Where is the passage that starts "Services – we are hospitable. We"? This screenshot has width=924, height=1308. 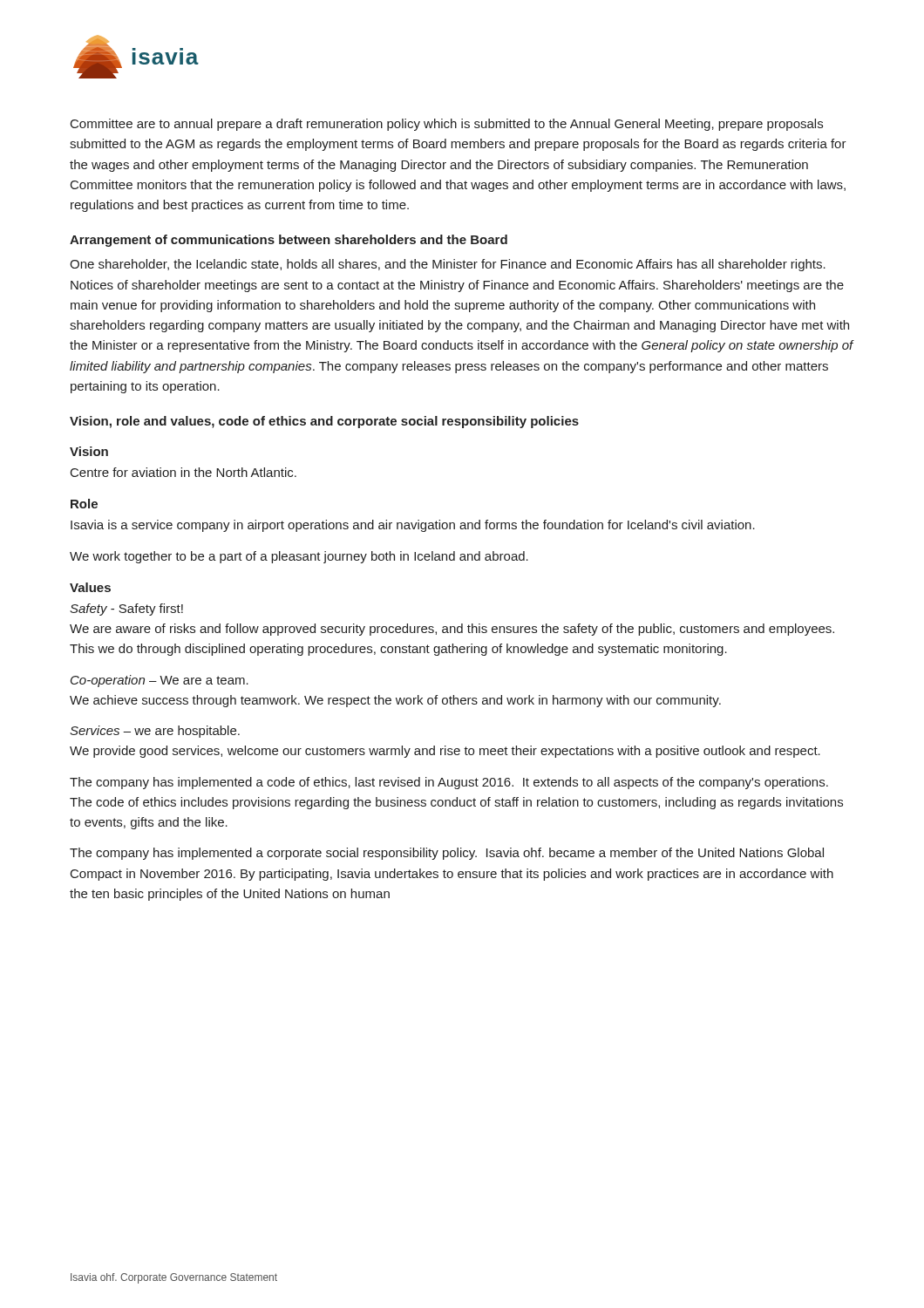click(462, 741)
